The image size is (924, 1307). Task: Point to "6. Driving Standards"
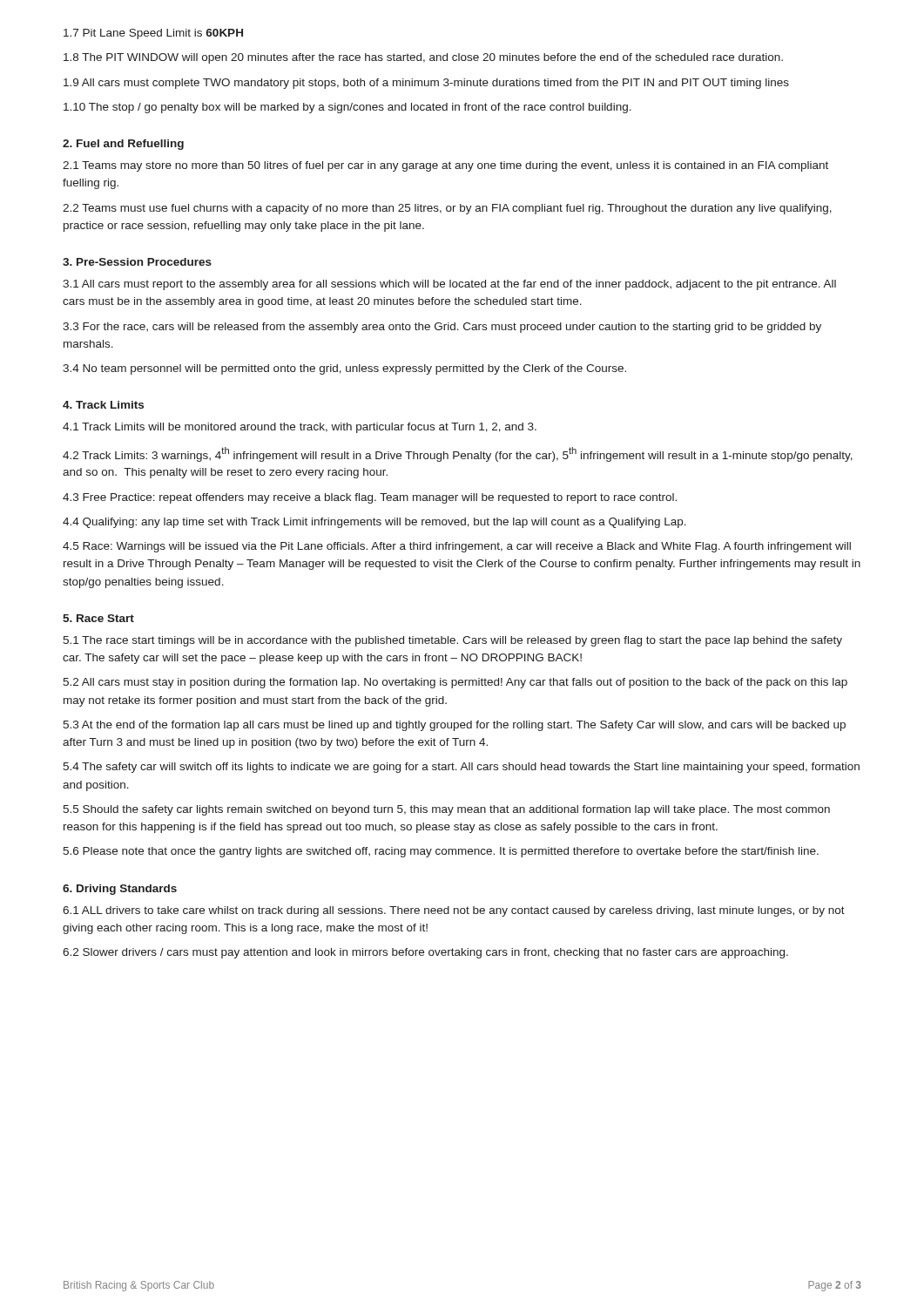coord(120,888)
